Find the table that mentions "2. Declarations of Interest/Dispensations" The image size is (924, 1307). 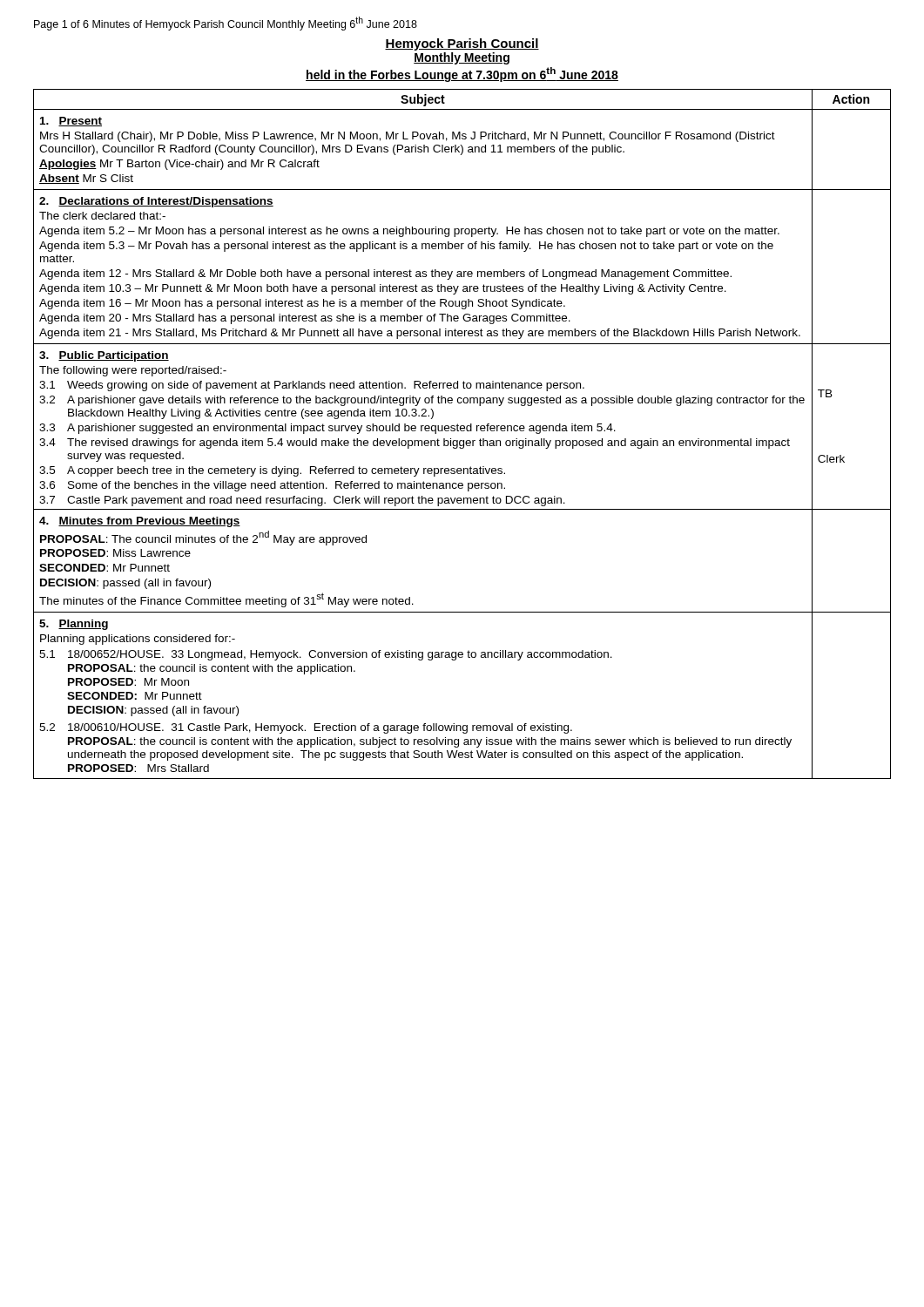tap(462, 434)
